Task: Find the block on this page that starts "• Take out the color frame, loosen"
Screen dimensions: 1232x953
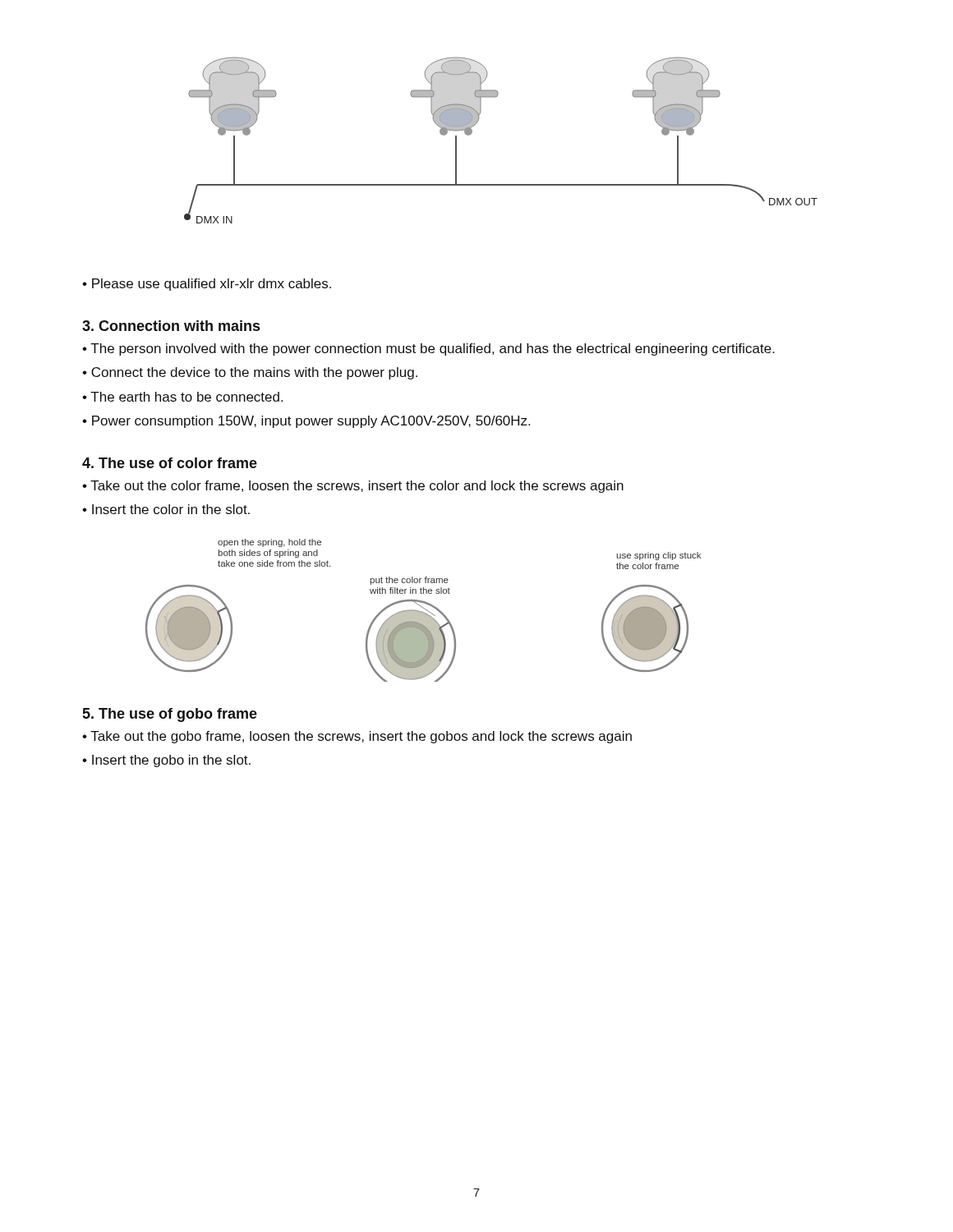Action: click(353, 485)
